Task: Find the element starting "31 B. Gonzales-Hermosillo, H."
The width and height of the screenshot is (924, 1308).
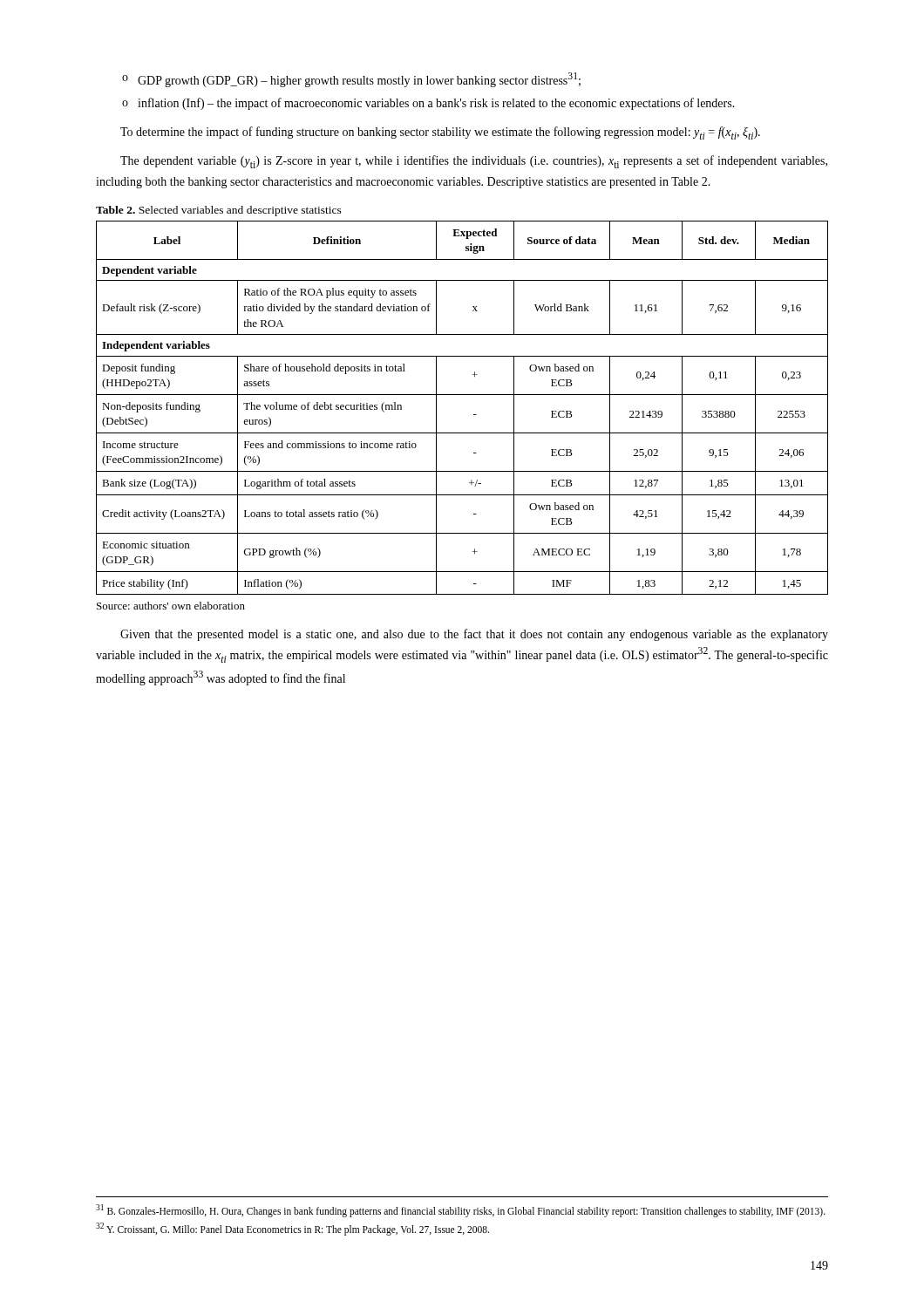Action: 461,1210
